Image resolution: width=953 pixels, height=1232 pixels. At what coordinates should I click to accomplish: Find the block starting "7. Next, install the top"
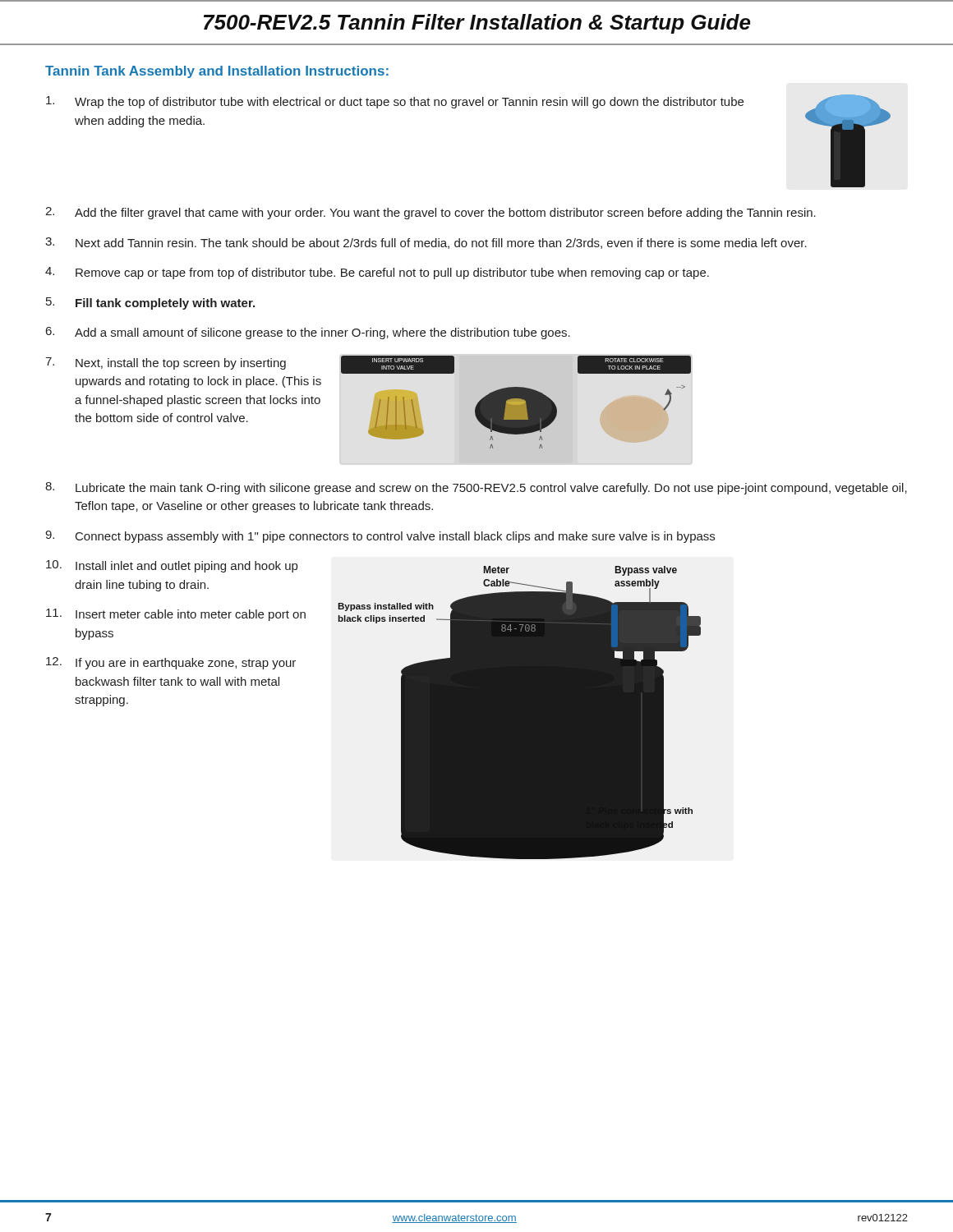185,391
